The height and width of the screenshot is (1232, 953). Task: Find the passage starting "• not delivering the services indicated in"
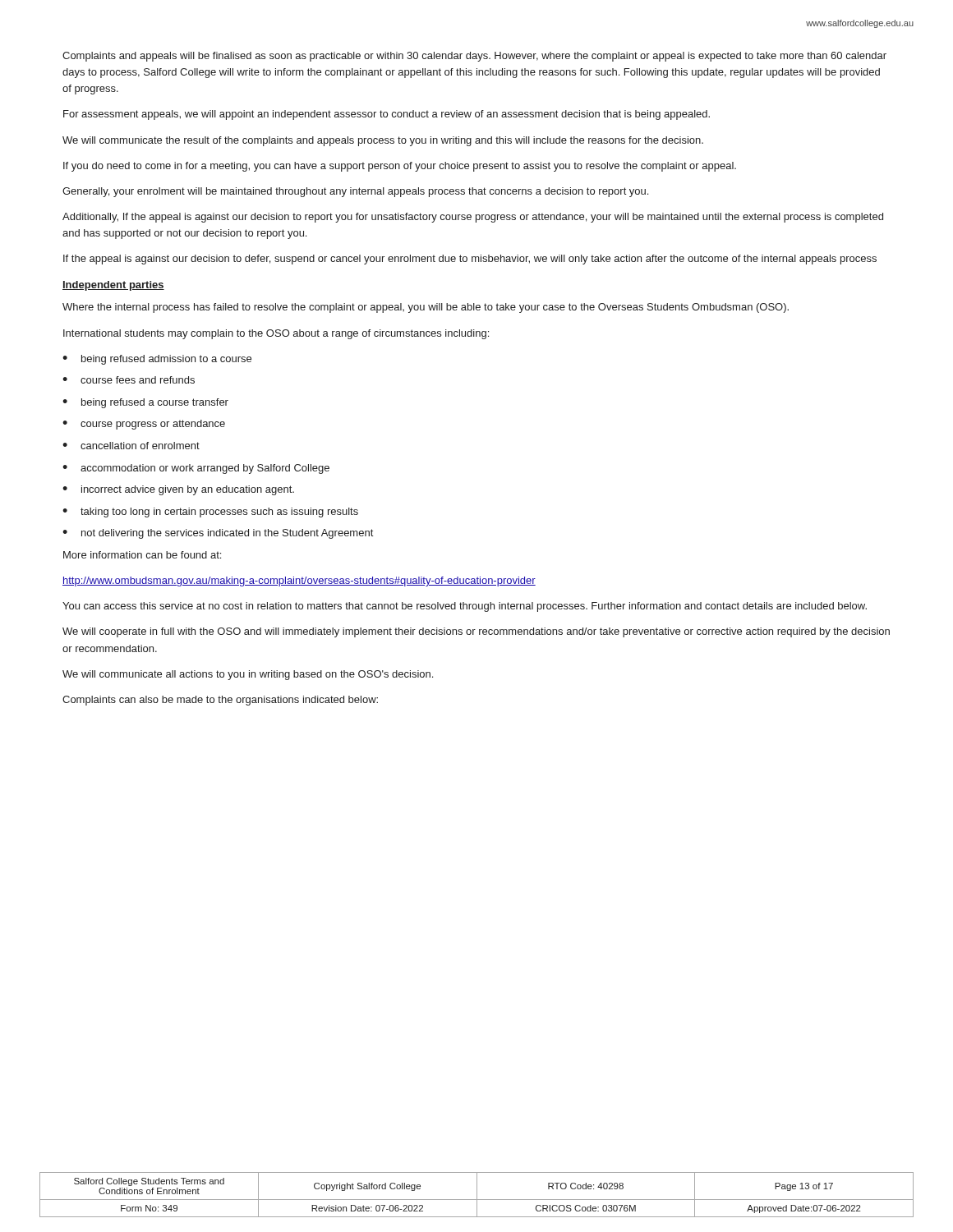[x=218, y=534]
